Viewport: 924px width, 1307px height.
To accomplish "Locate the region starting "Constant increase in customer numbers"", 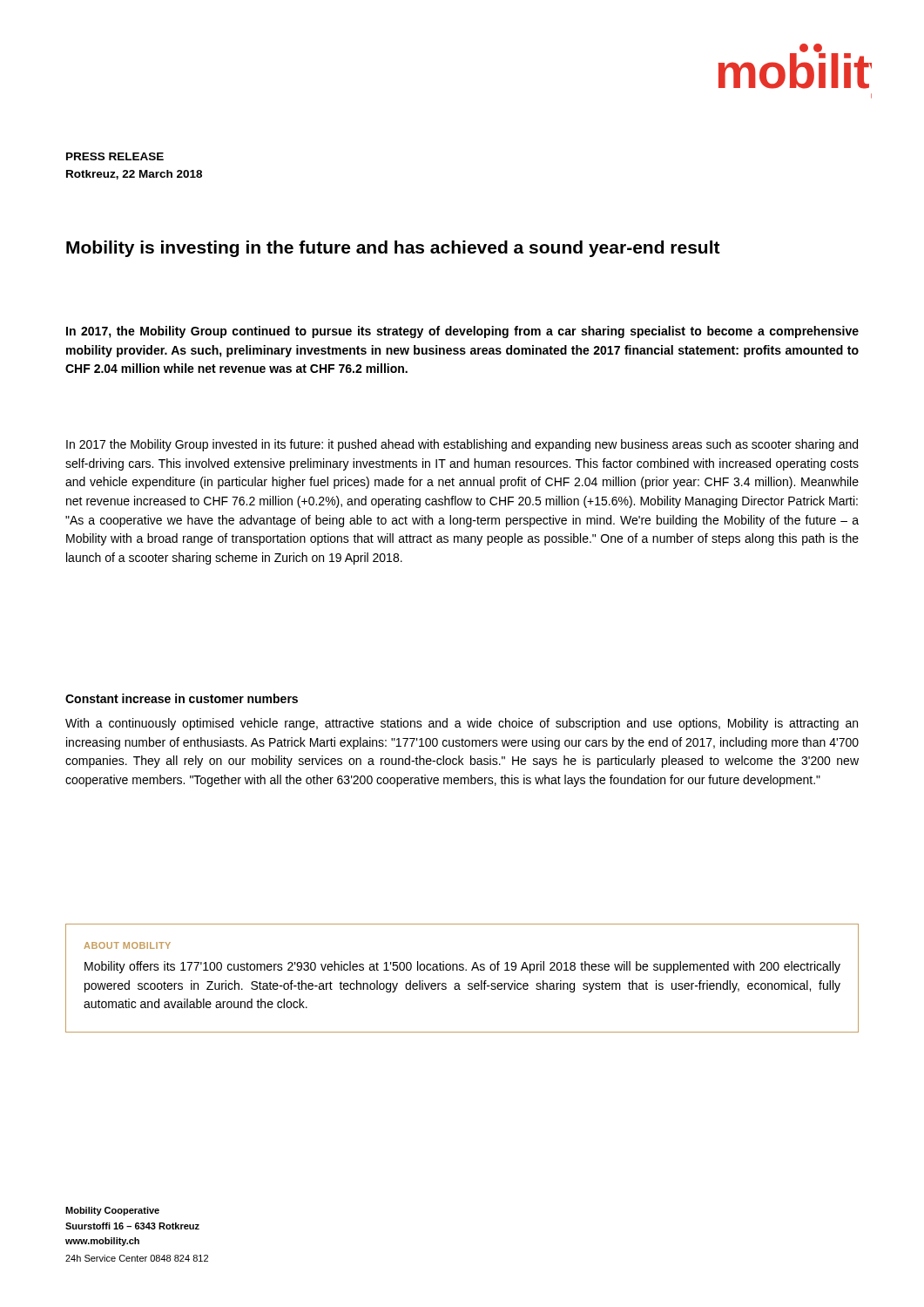I will (182, 698).
